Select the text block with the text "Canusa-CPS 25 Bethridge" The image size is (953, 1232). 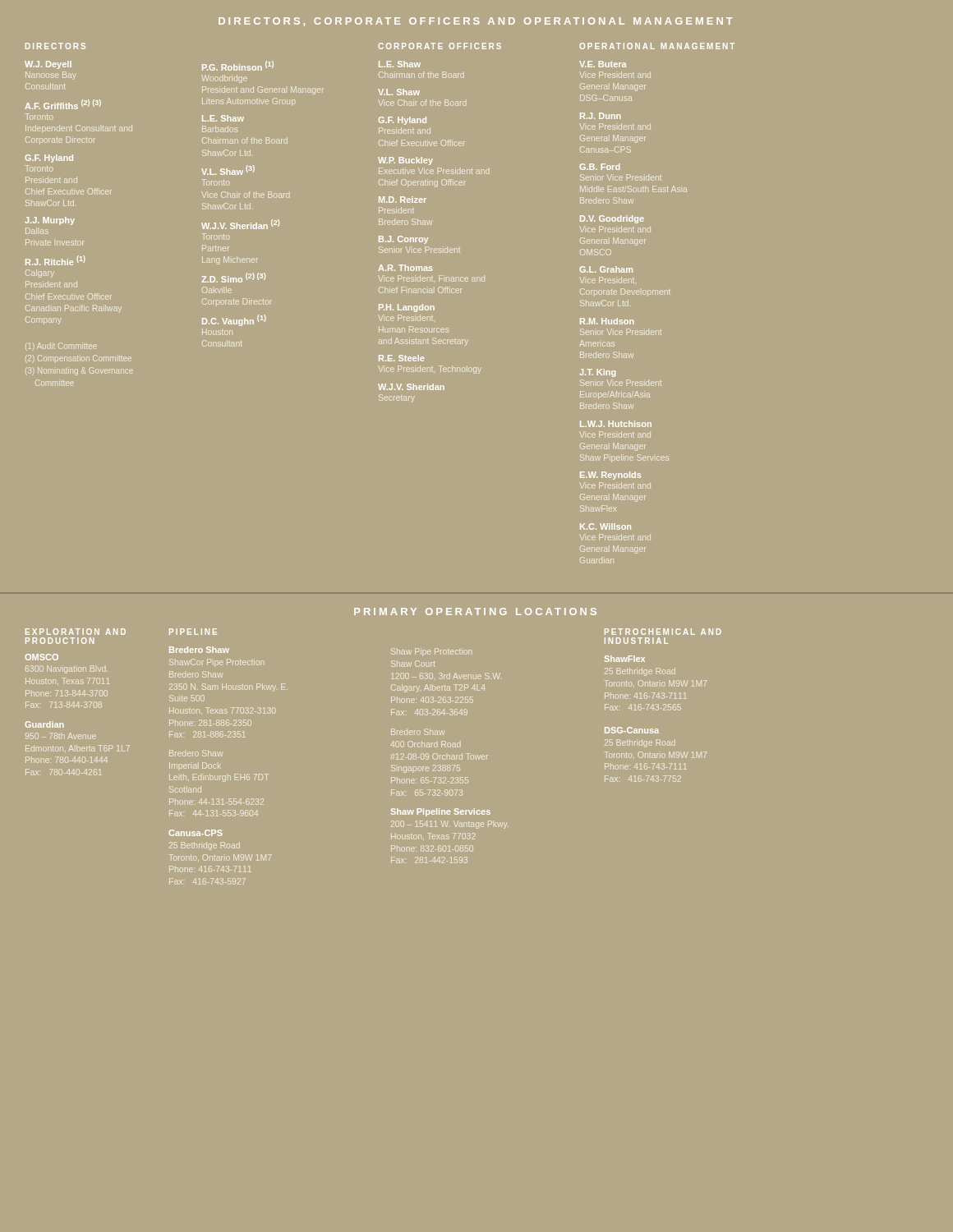(x=279, y=858)
